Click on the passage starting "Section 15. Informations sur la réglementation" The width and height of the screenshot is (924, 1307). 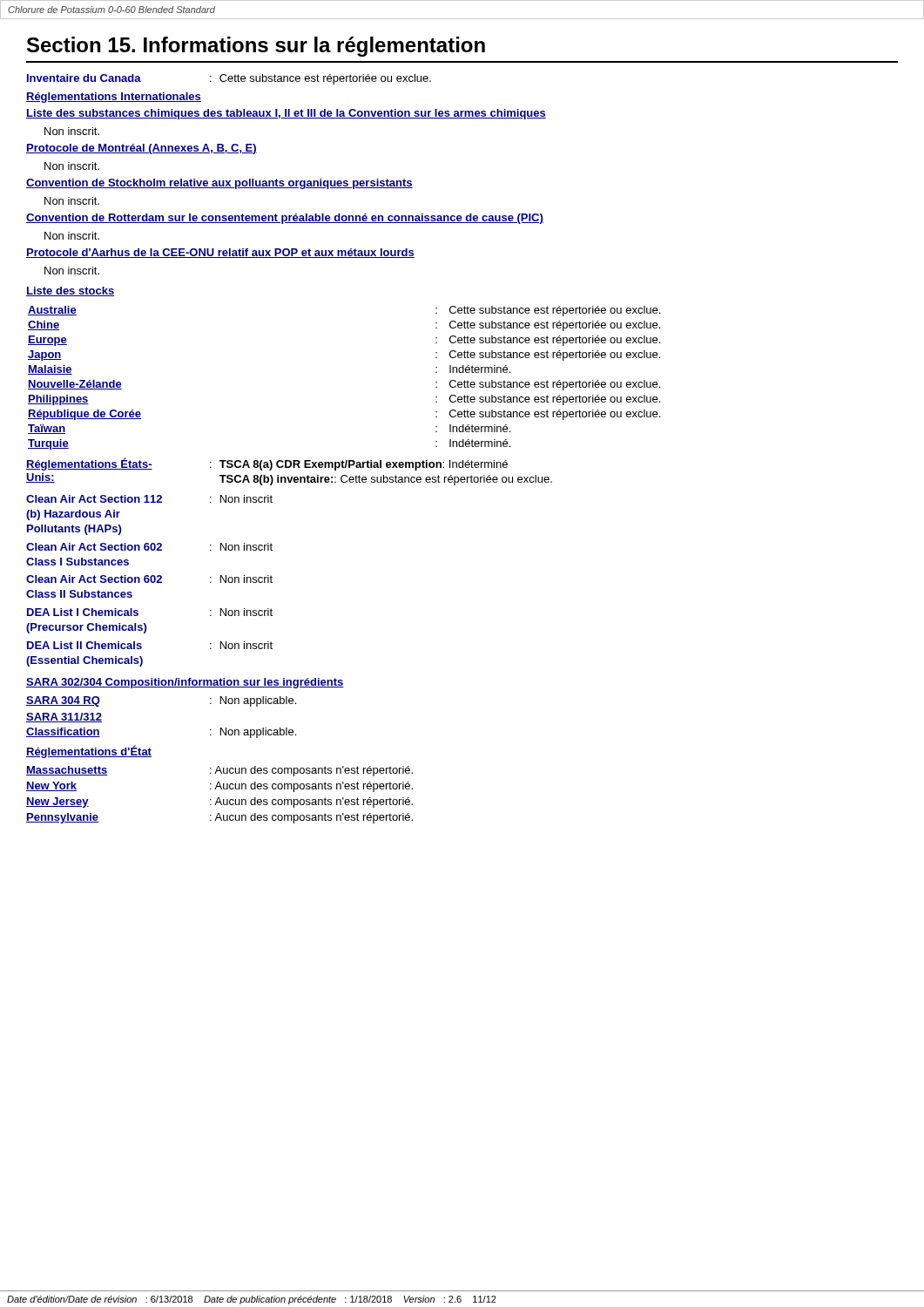click(256, 45)
